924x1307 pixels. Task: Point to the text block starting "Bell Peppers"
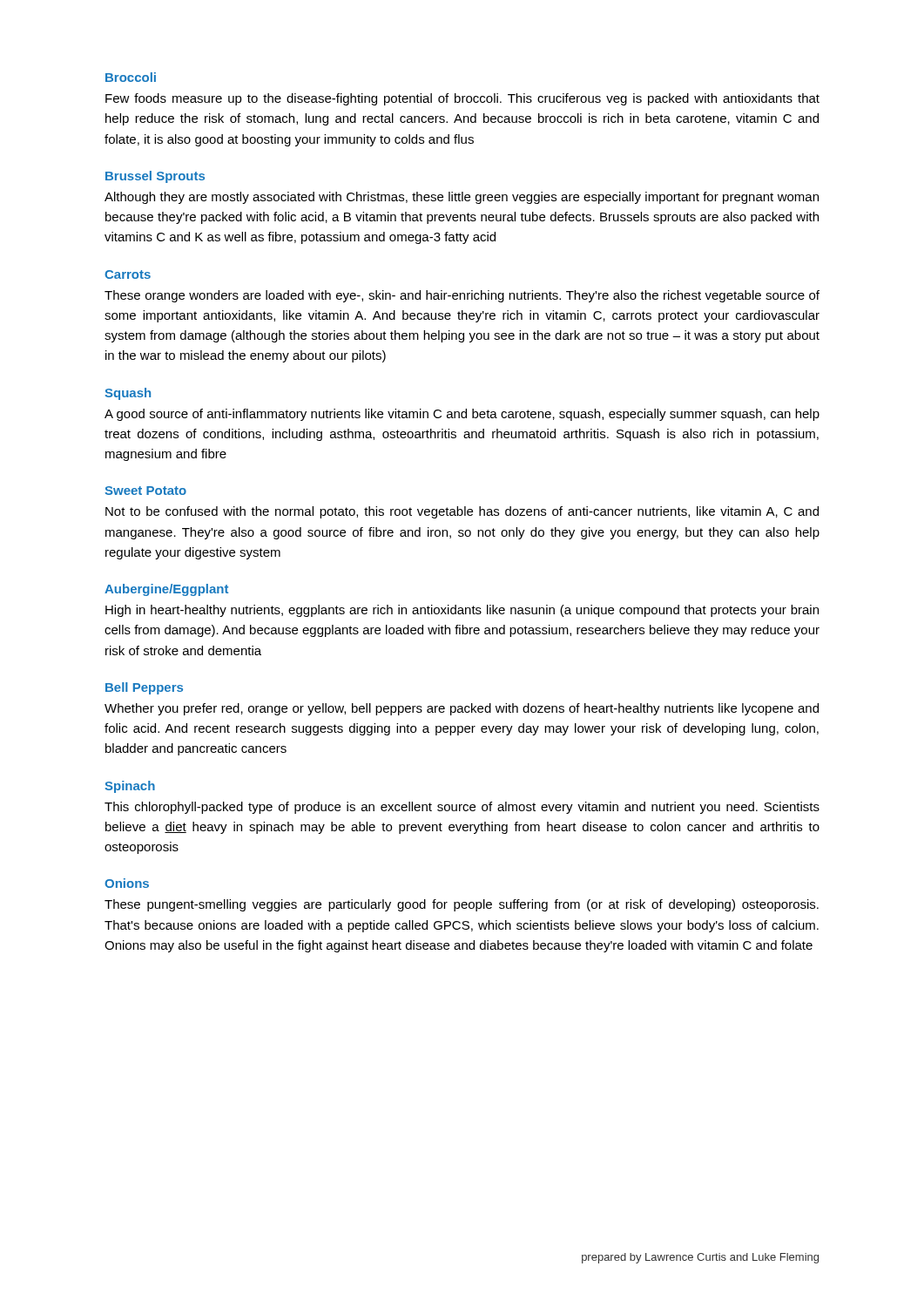144,687
